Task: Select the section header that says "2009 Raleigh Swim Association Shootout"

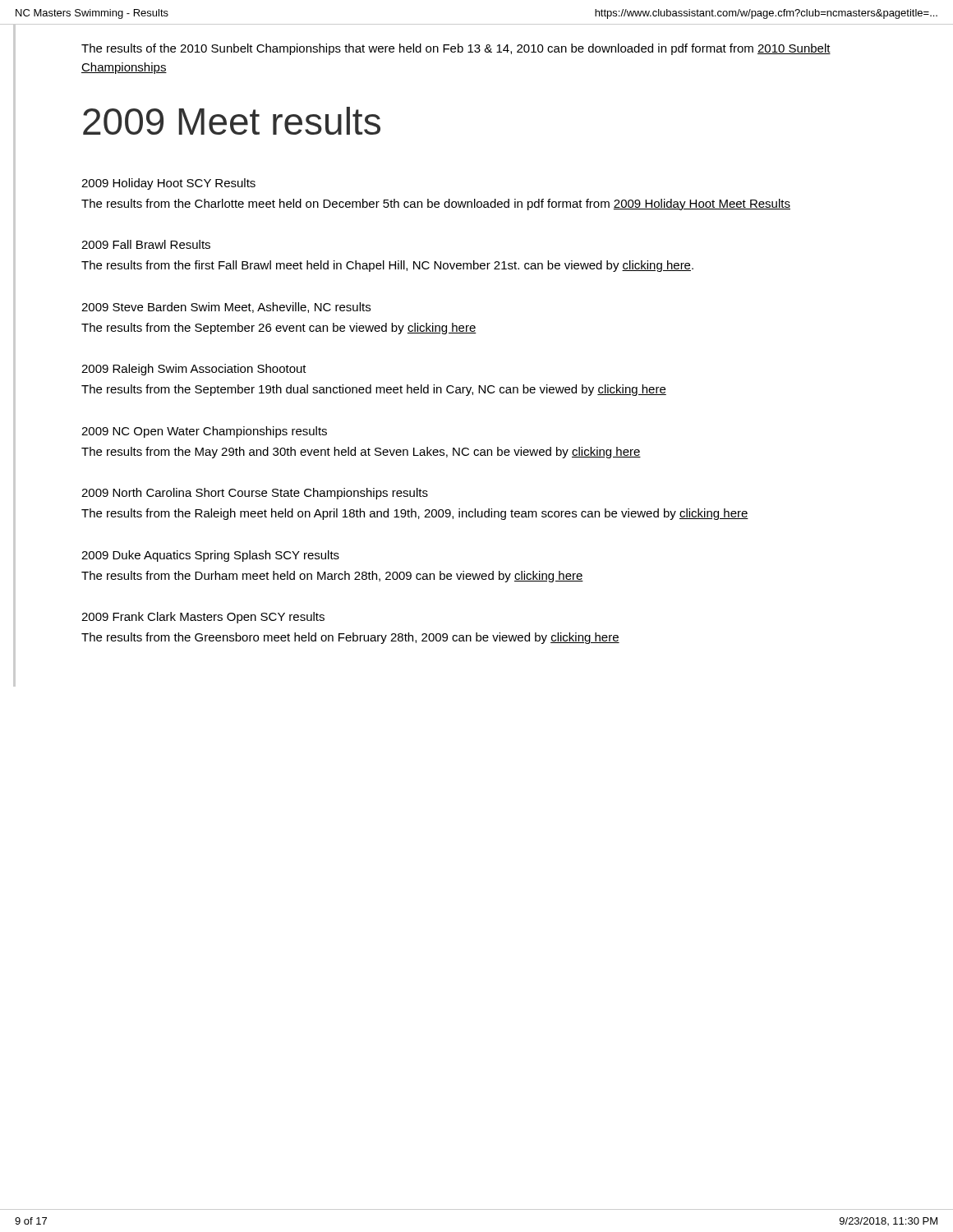Action: pos(194,368)
